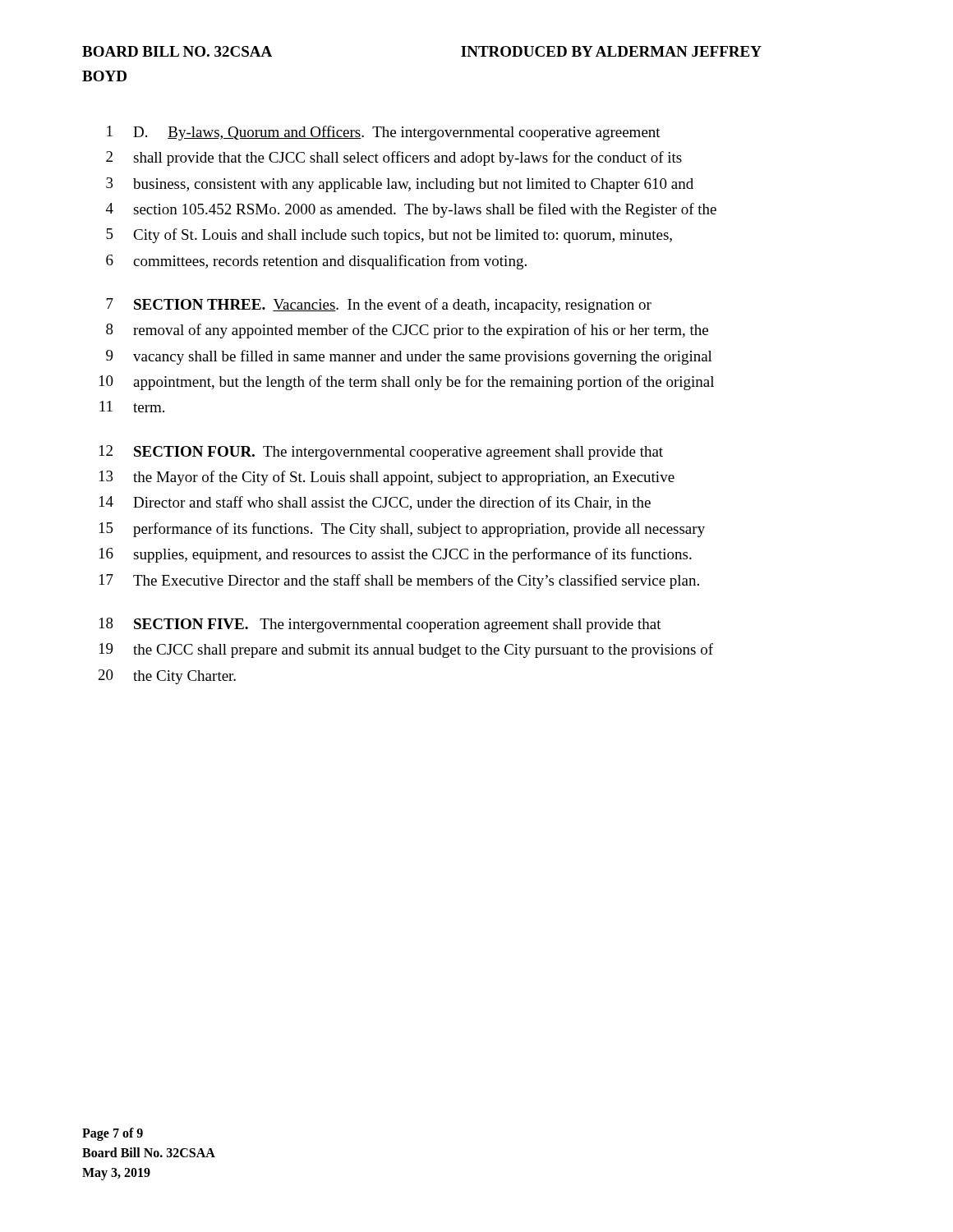
Task: Point to the text block starting "5 City of St."
Action: [476, 235]
